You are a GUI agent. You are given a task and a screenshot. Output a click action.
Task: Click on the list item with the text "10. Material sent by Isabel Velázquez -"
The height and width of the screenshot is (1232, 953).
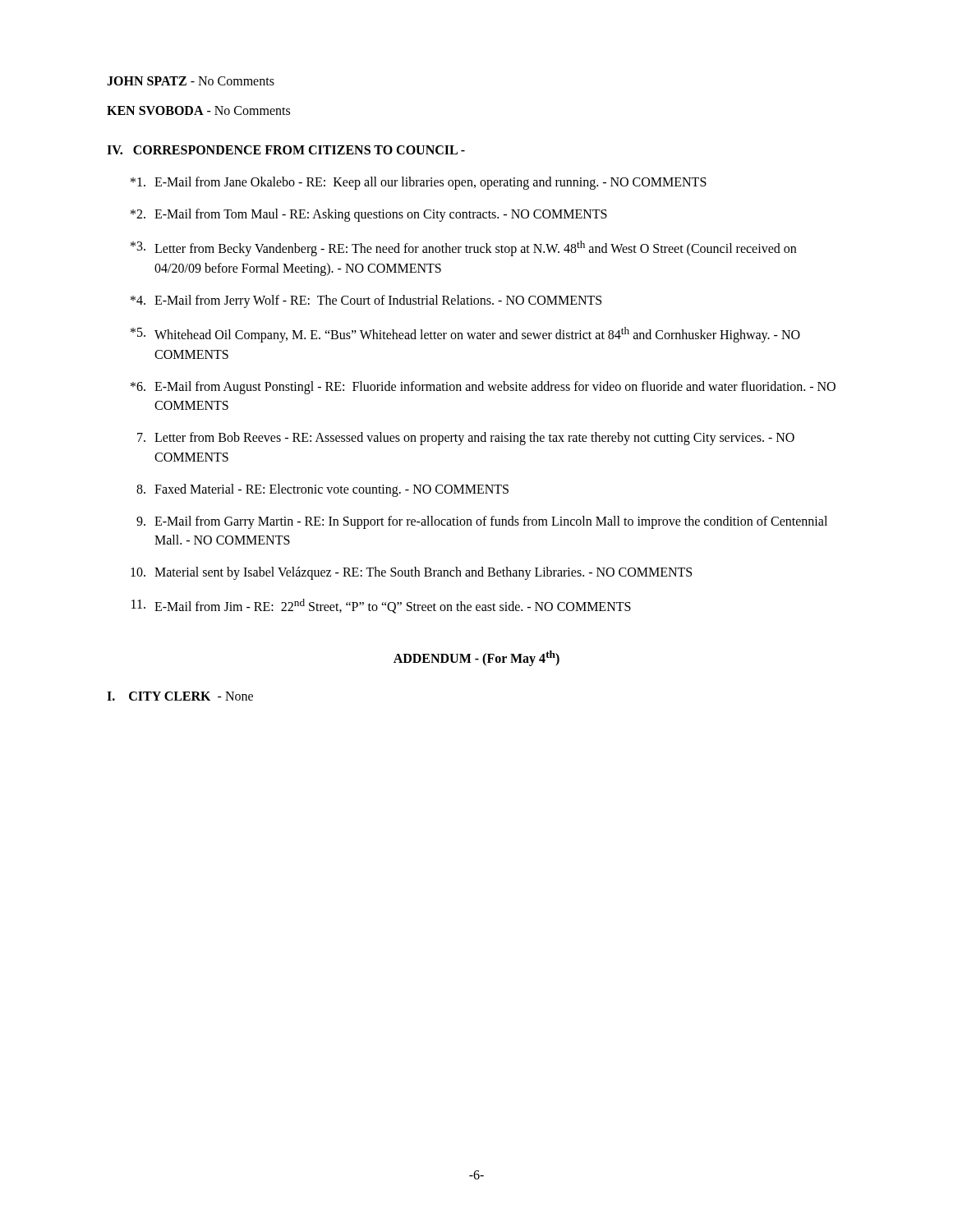[476, 572]
